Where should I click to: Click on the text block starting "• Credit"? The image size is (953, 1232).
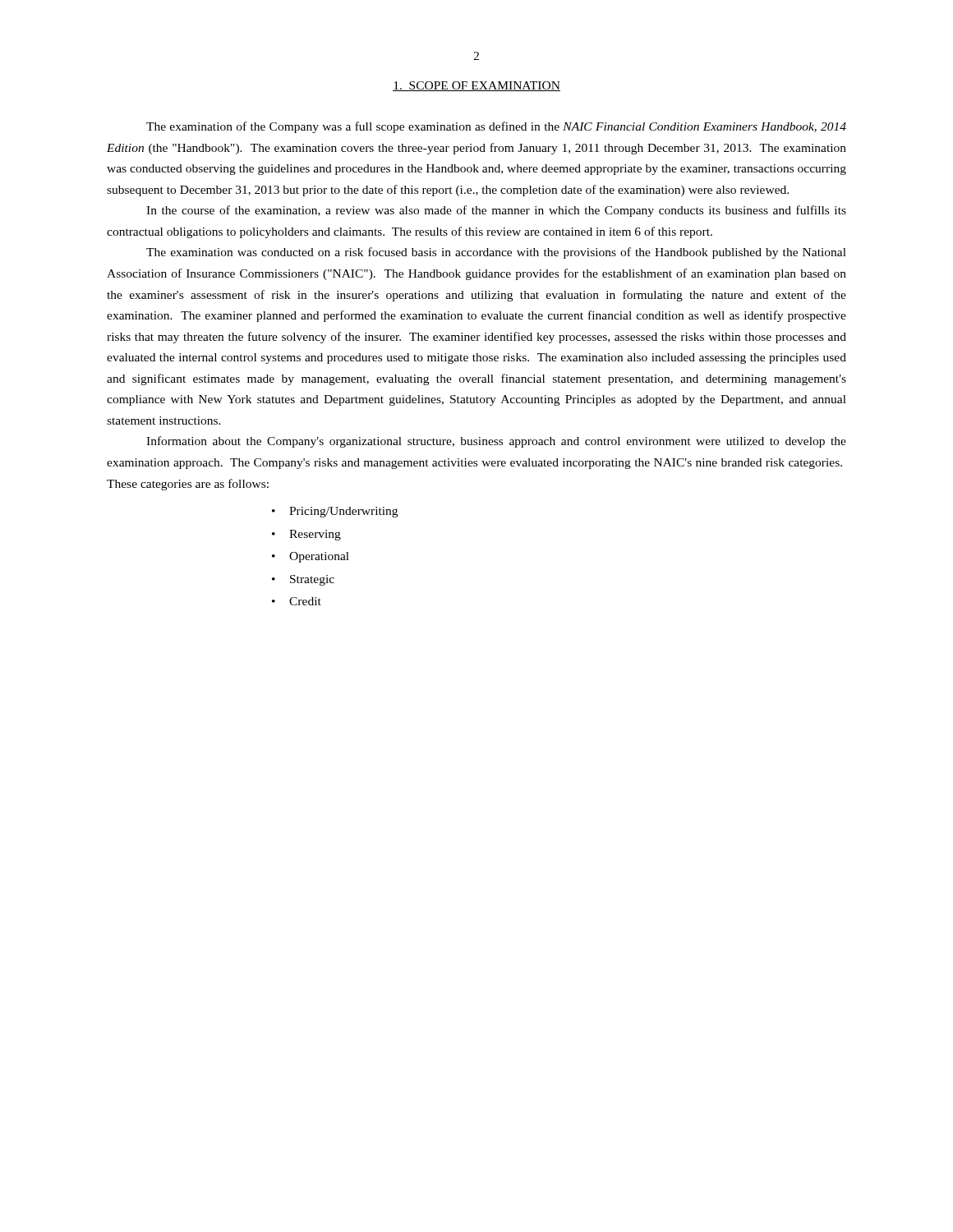[296, 601]
